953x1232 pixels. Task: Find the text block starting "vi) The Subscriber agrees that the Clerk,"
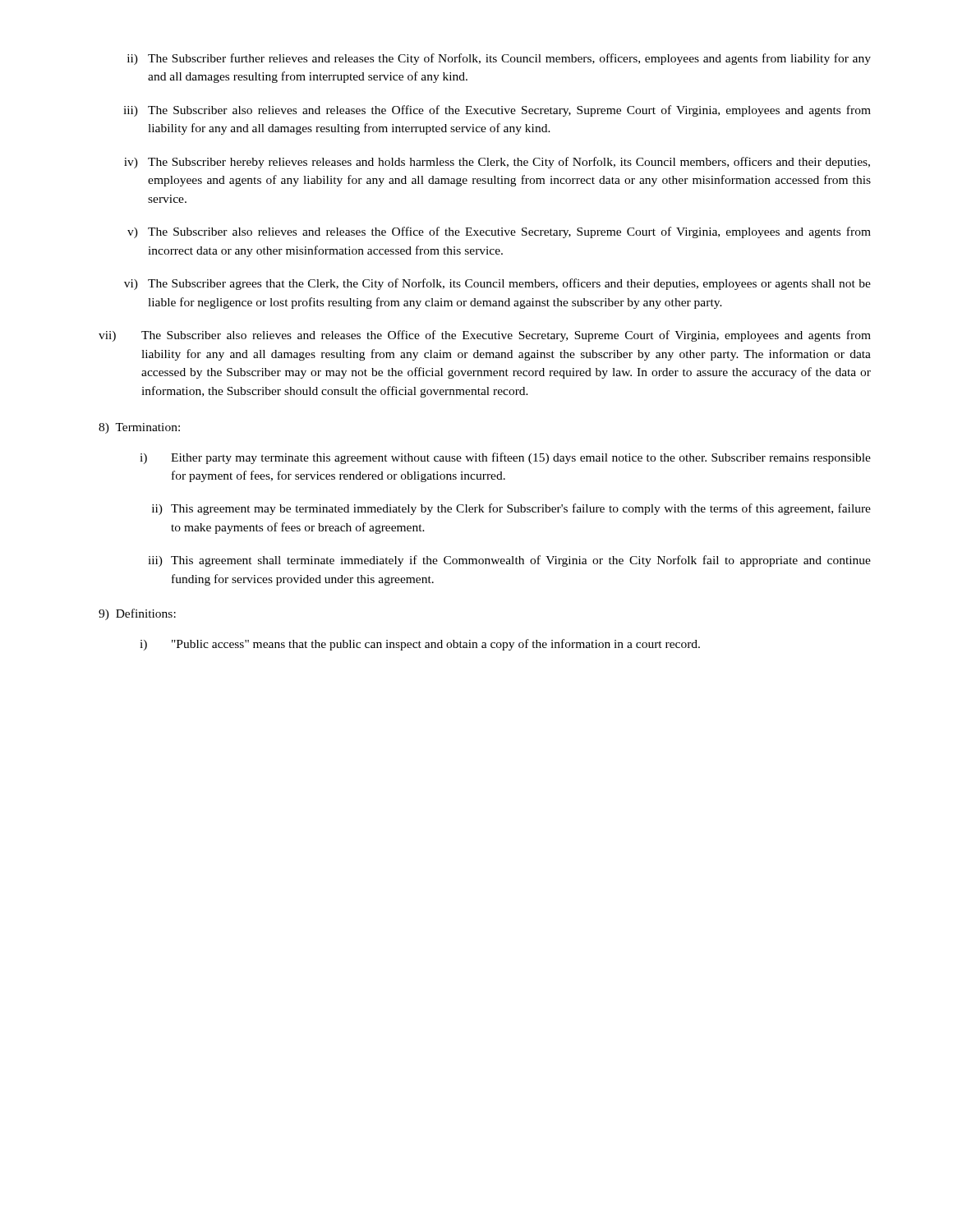coord(485,293)
